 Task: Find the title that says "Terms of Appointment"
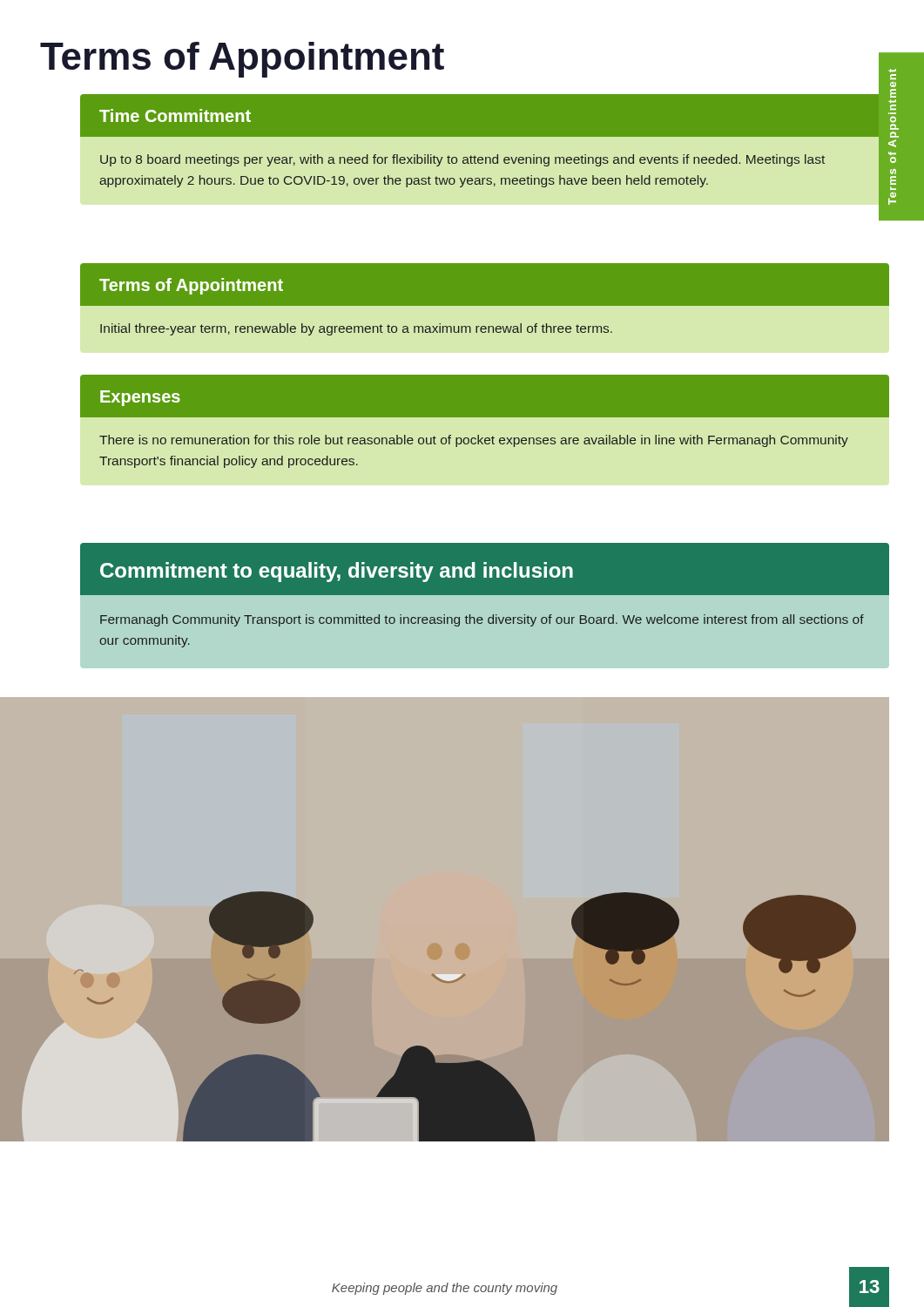(242, 56)
